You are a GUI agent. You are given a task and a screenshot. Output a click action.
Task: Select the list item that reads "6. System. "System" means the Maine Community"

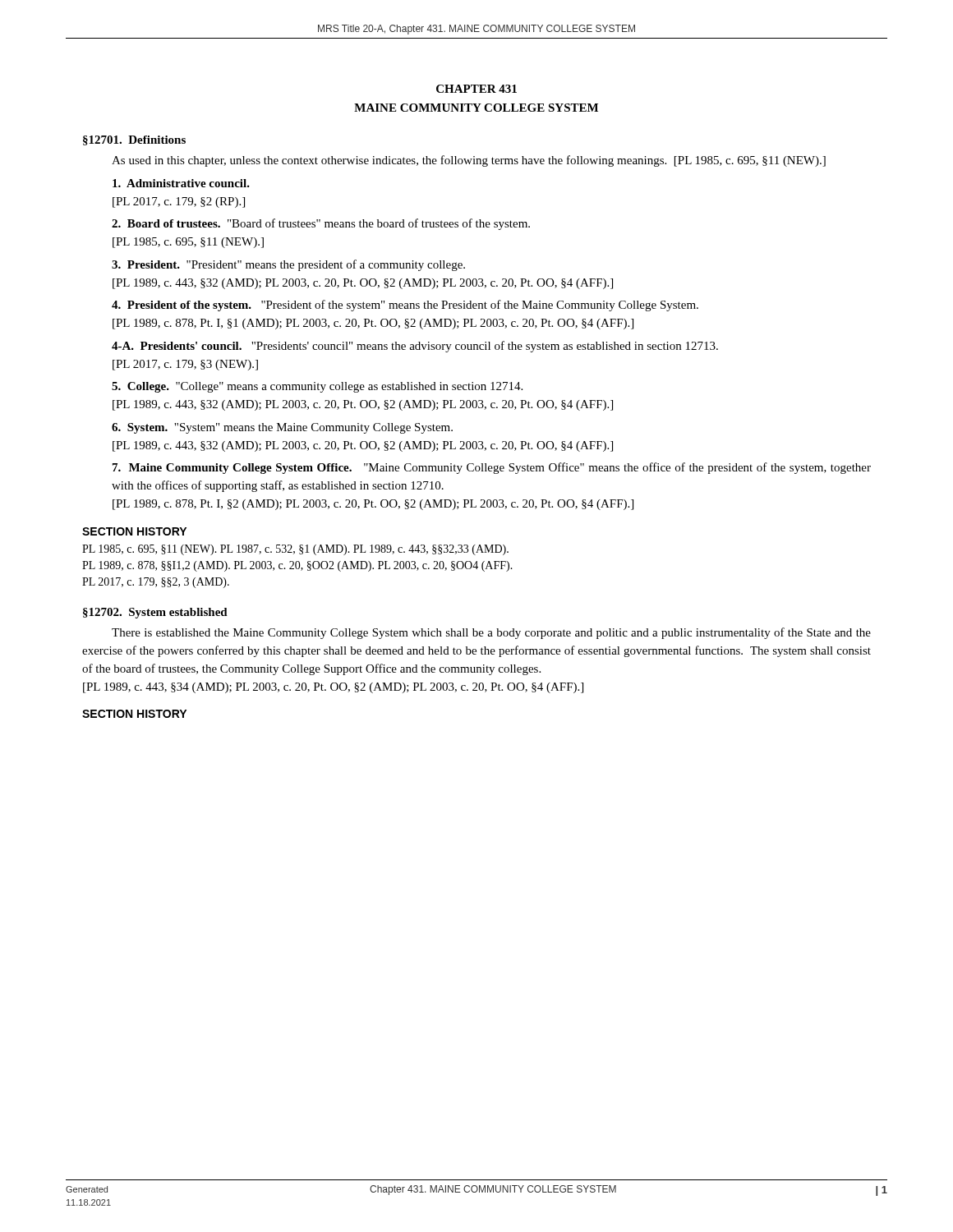pos(363,436)
